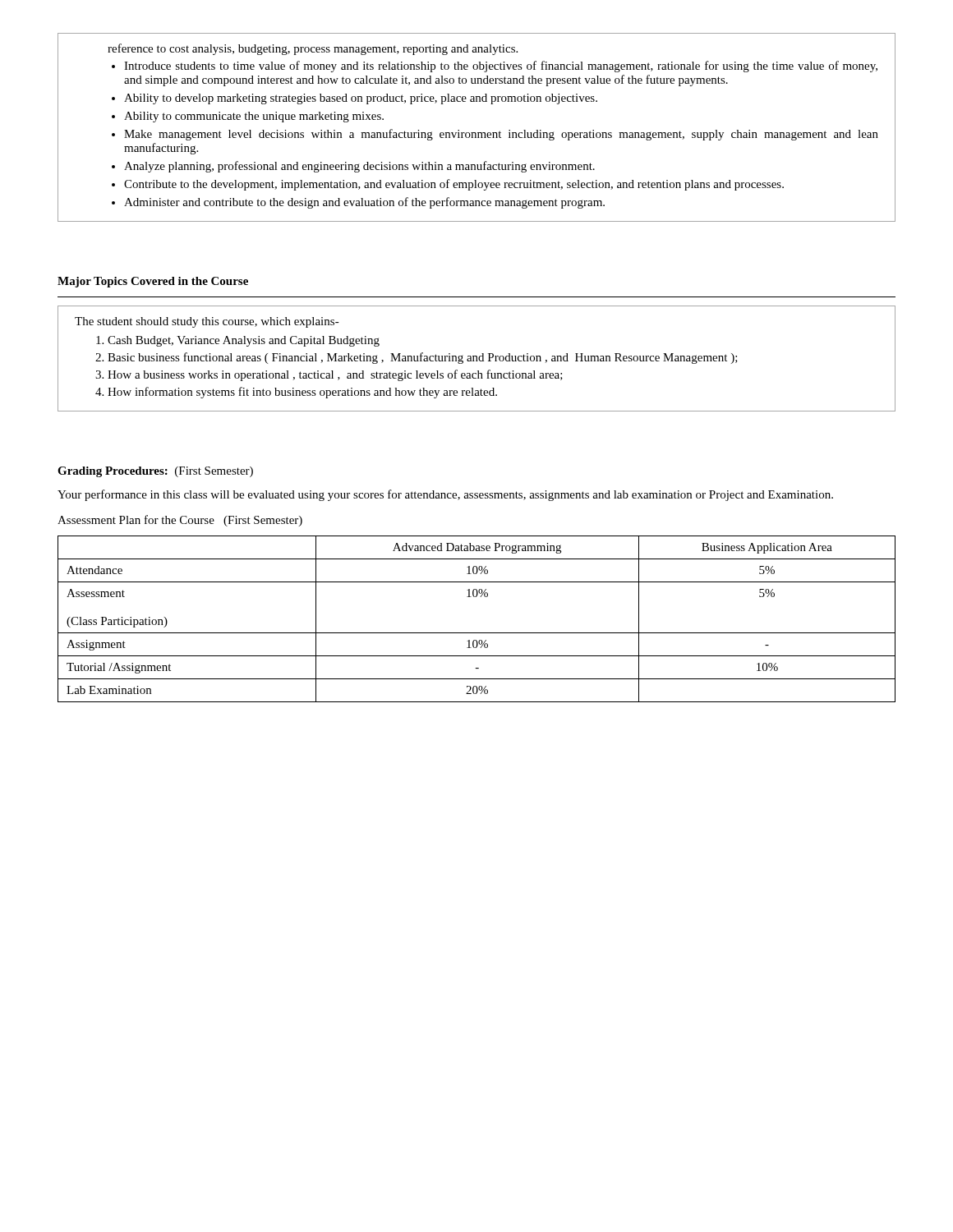Click the table
953x1232 pixels.
coord(476,619)
